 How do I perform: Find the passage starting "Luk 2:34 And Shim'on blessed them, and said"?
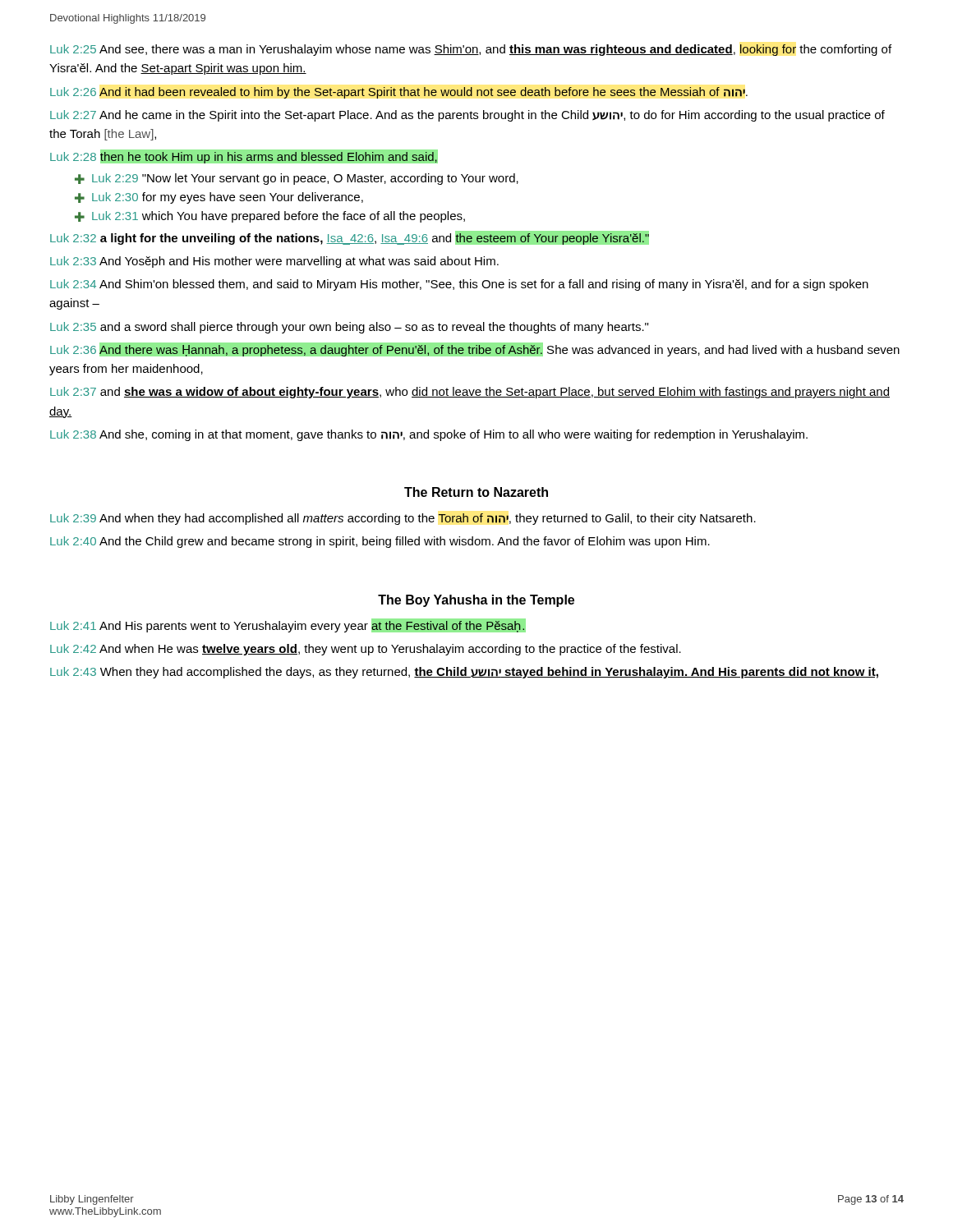tap(459, 293)
